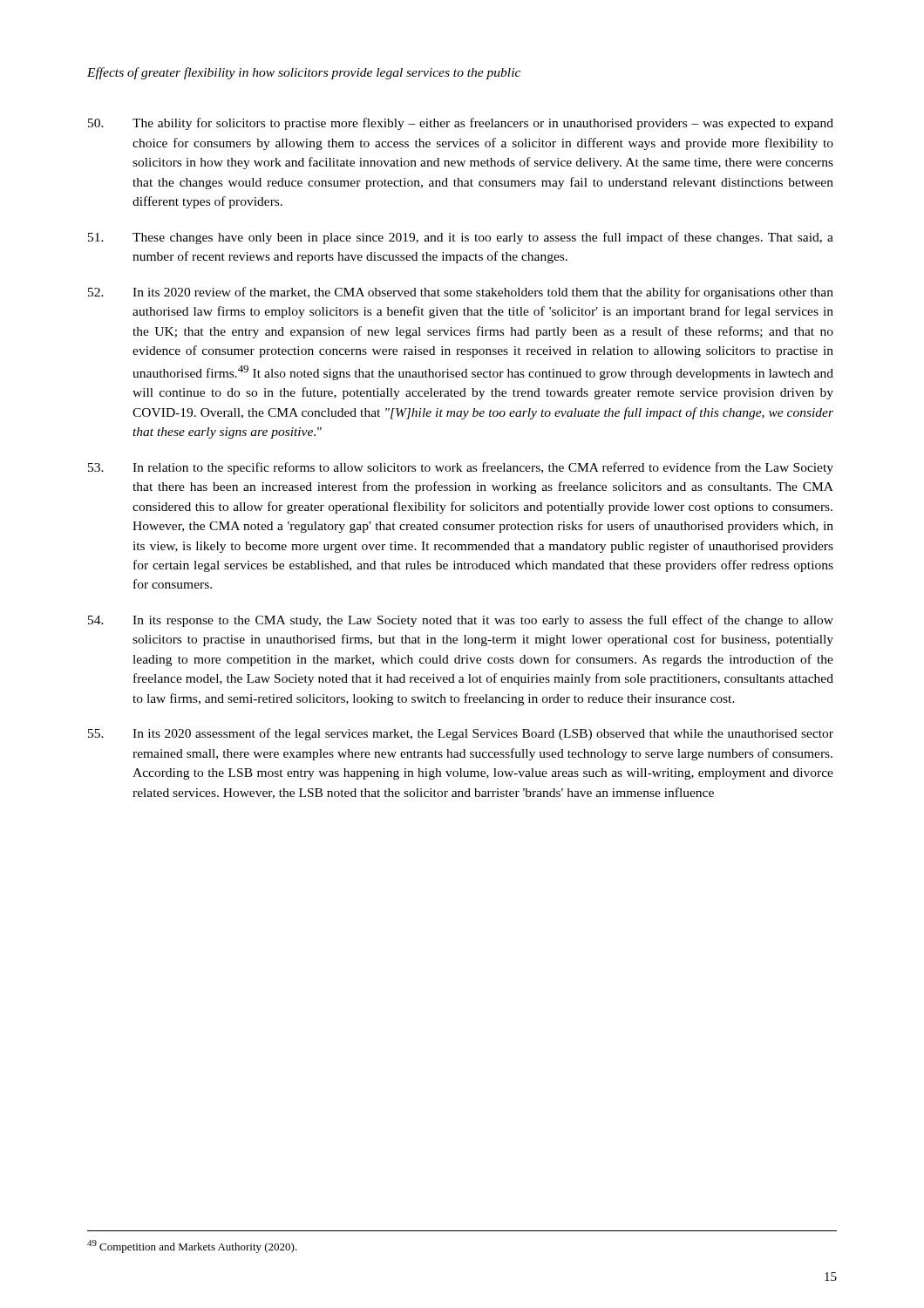The image size is (924, 1308).
Task: Locate the text block starting "In its response to the CMA"
Action: point(460,659)
